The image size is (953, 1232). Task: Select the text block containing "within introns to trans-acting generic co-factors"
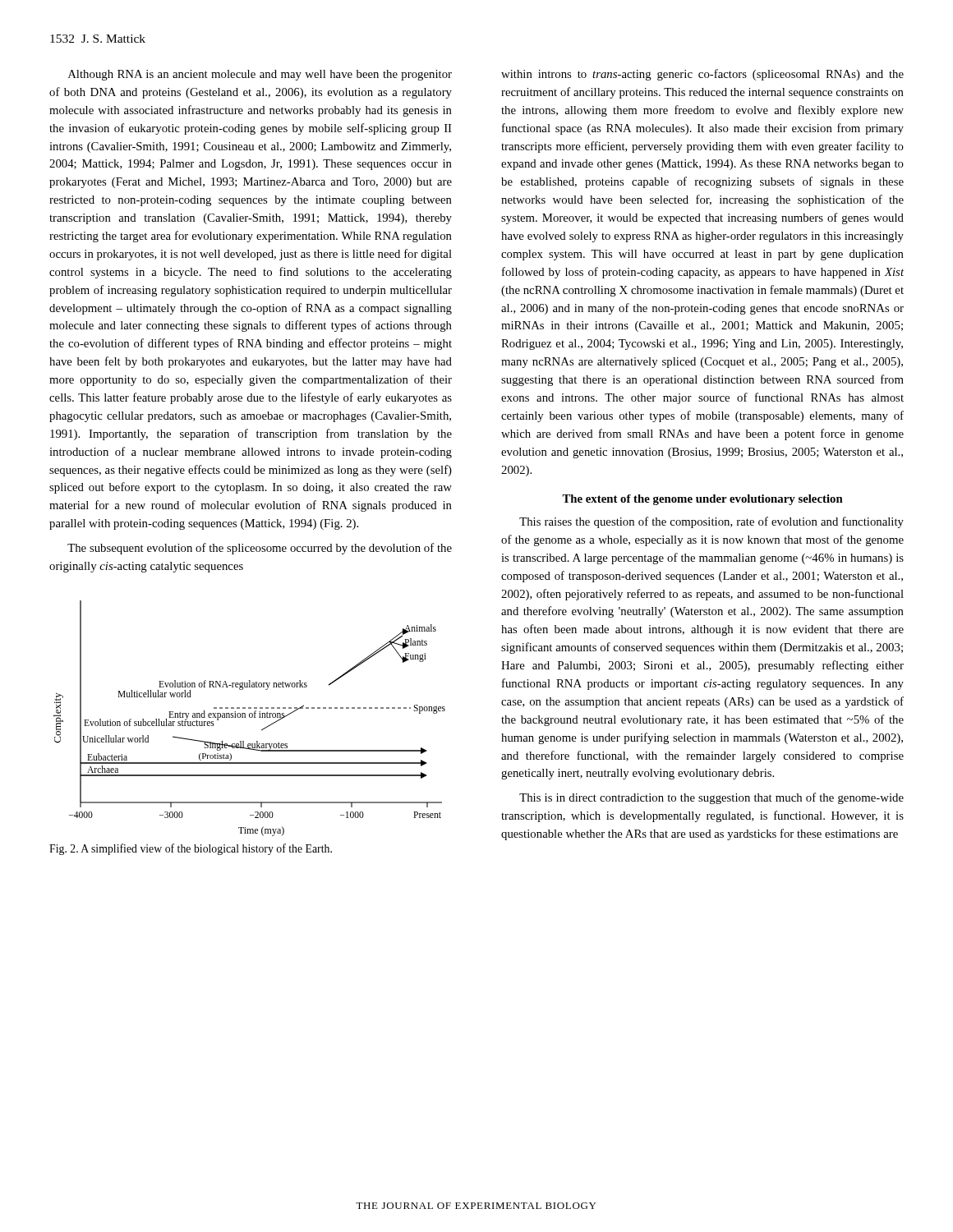point(702,272)
